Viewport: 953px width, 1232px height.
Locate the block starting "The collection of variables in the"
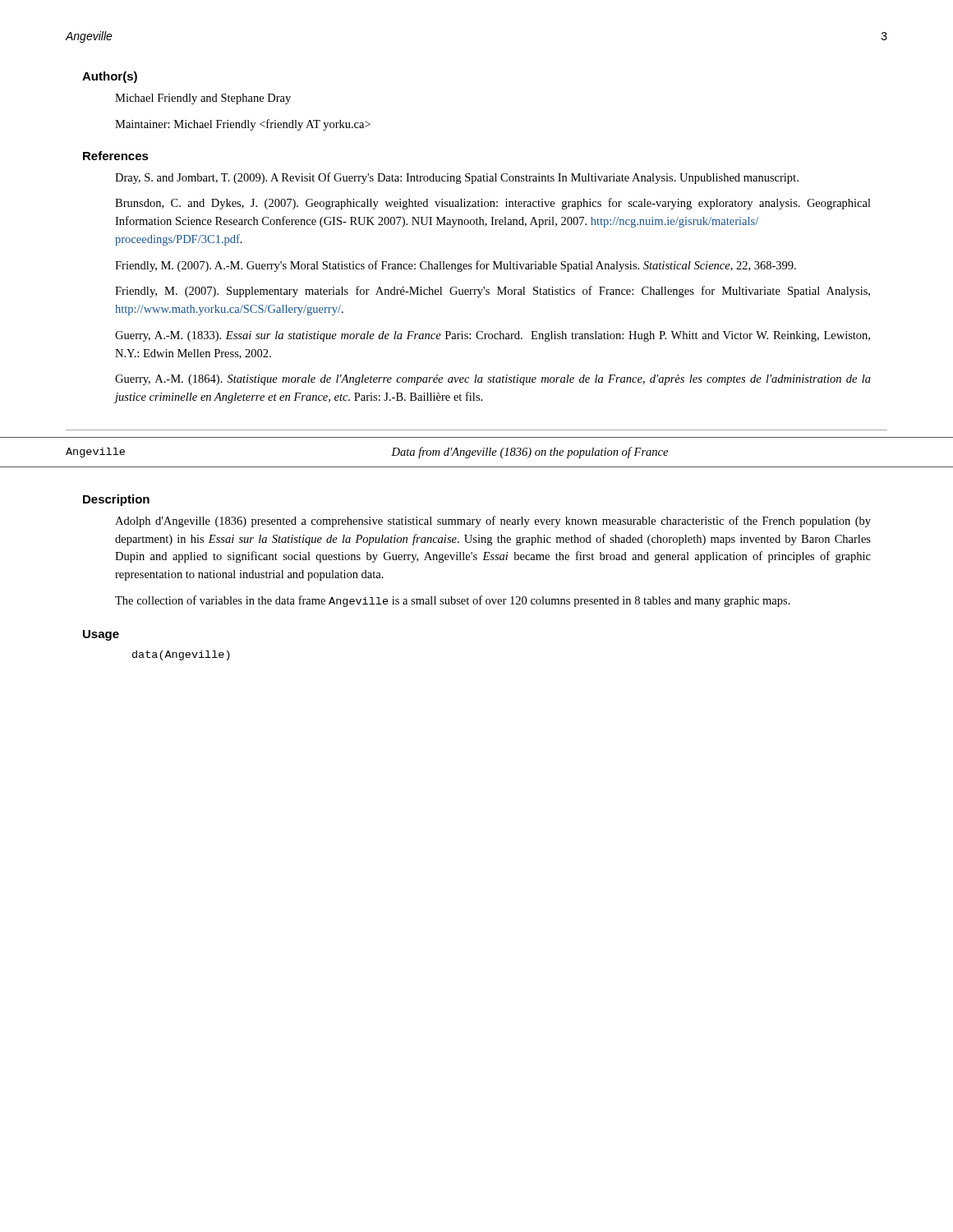453,601
